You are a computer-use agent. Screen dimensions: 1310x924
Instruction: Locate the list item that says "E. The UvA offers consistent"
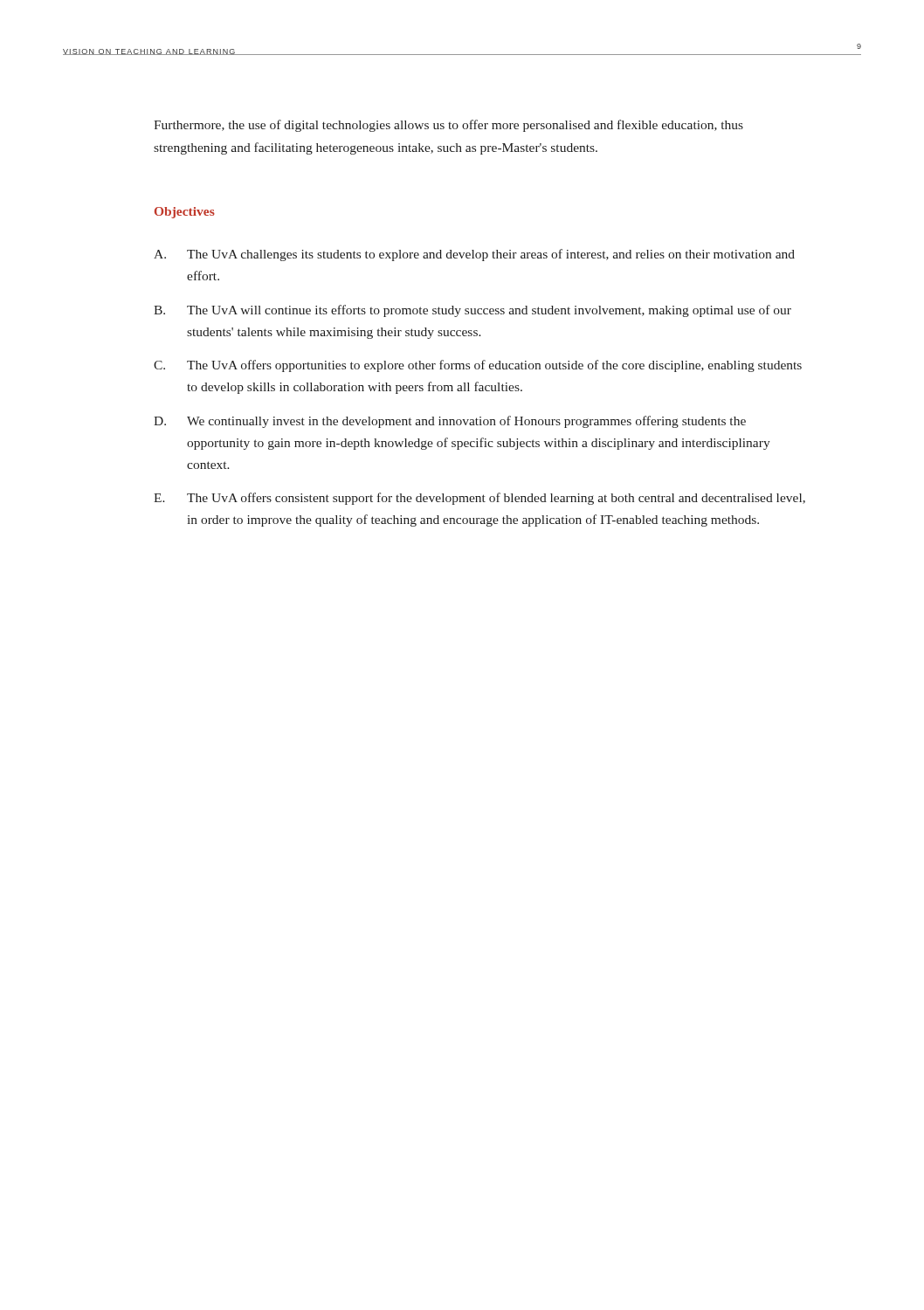pyautogui.click(x=482, y=509)
